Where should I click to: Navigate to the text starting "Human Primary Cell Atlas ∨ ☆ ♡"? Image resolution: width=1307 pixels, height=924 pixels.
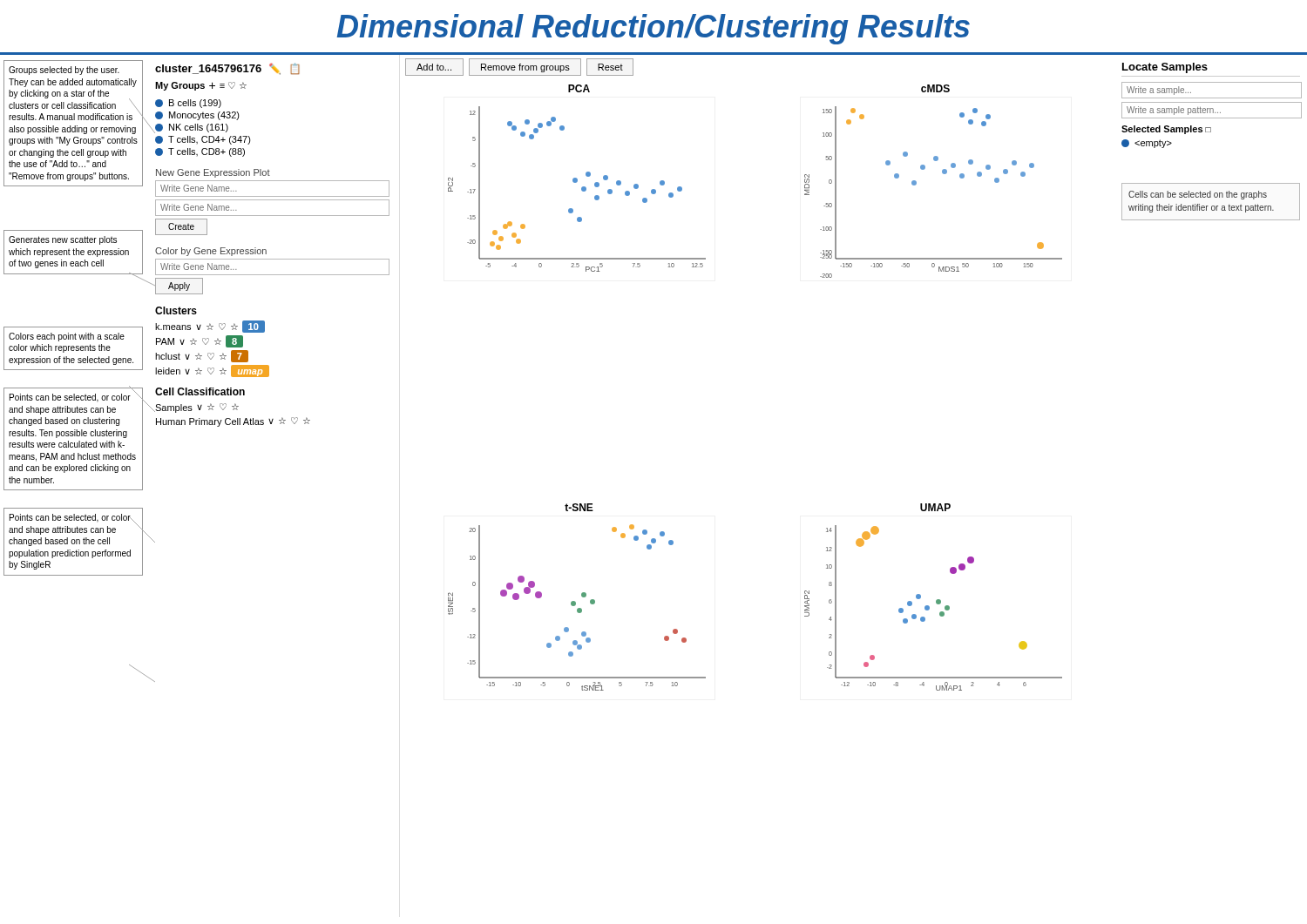click(233, 421)
